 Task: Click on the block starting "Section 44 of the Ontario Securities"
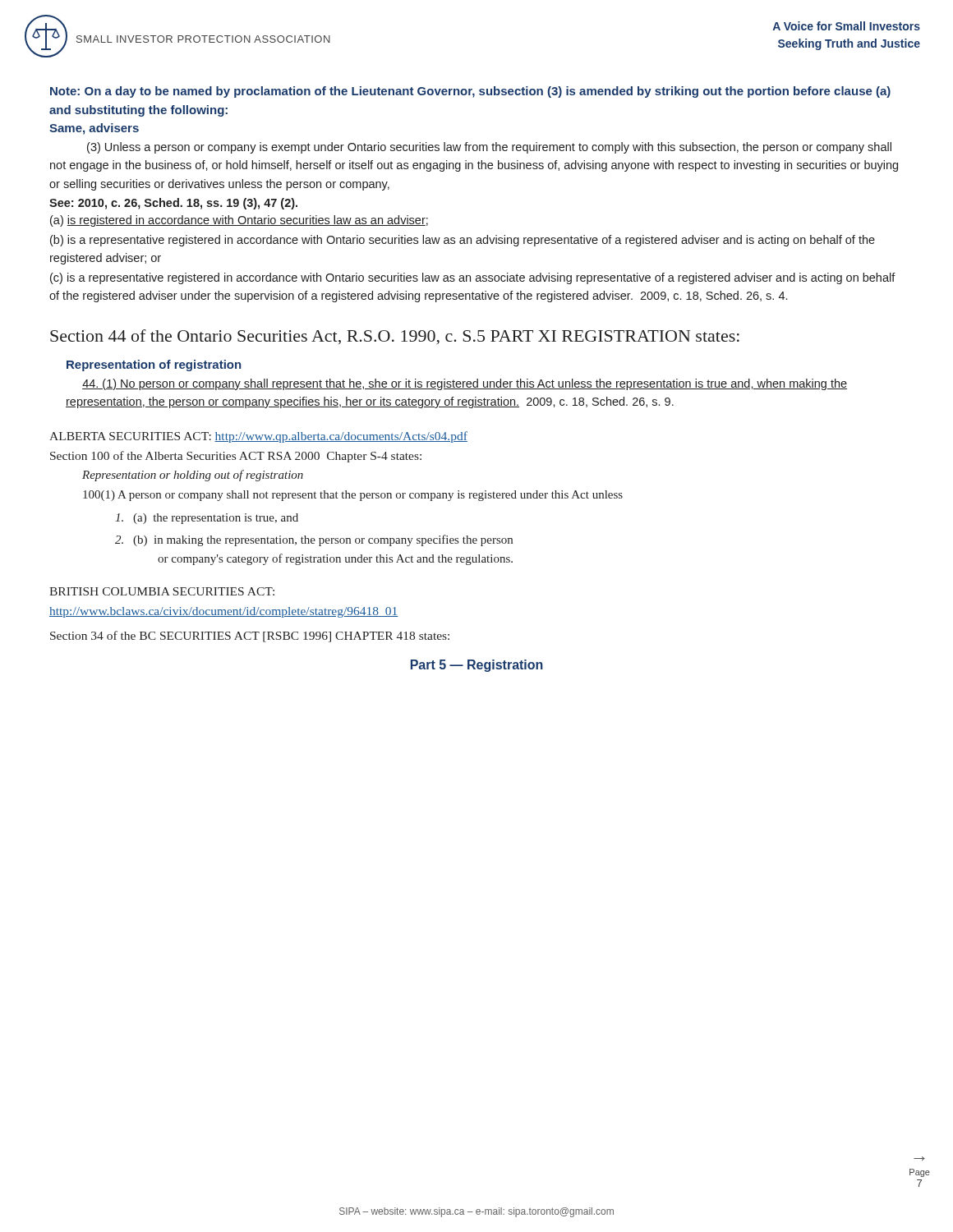click(x=395, y=335)
